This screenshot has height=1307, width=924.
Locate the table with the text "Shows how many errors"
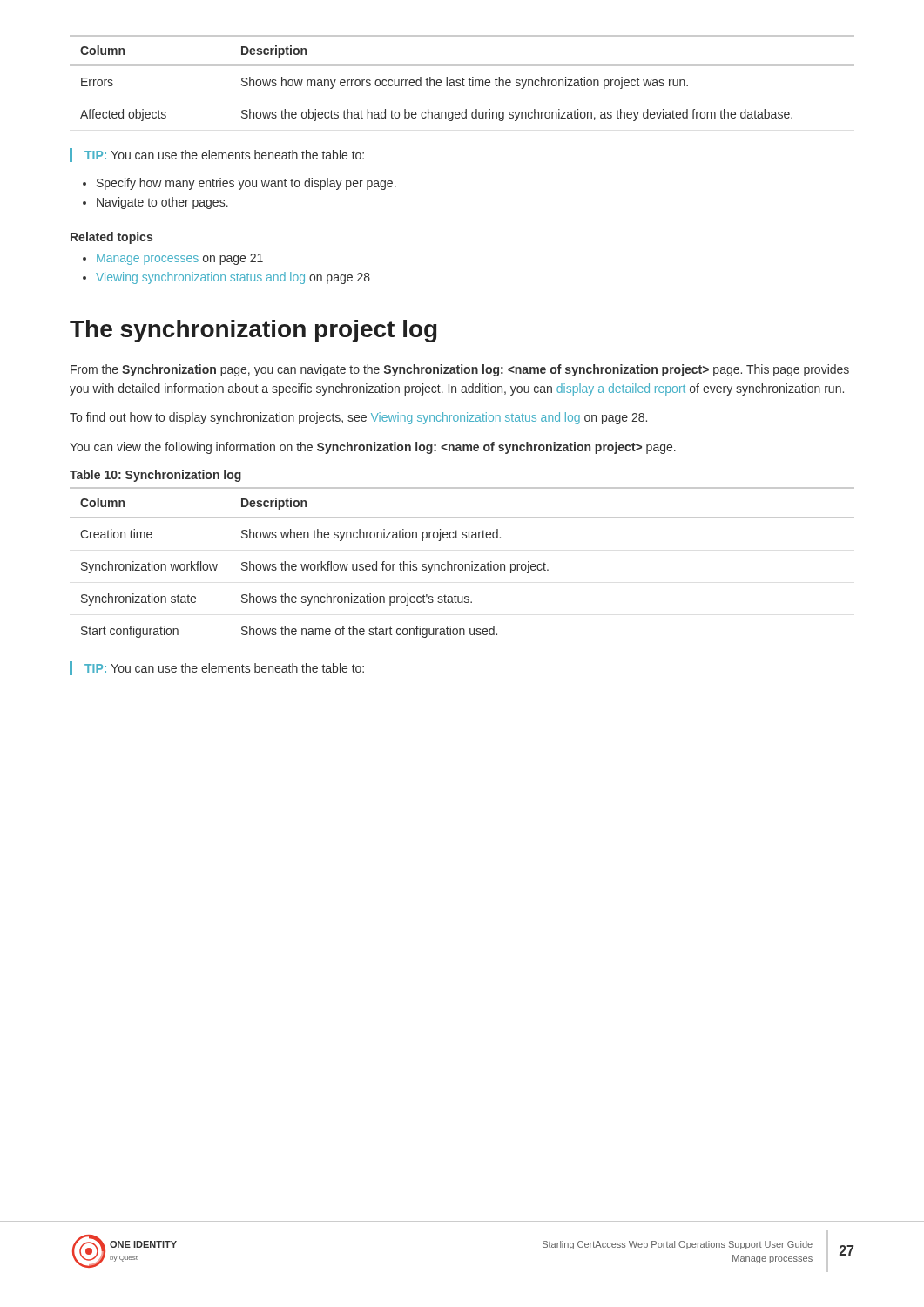tap(462, 83)
